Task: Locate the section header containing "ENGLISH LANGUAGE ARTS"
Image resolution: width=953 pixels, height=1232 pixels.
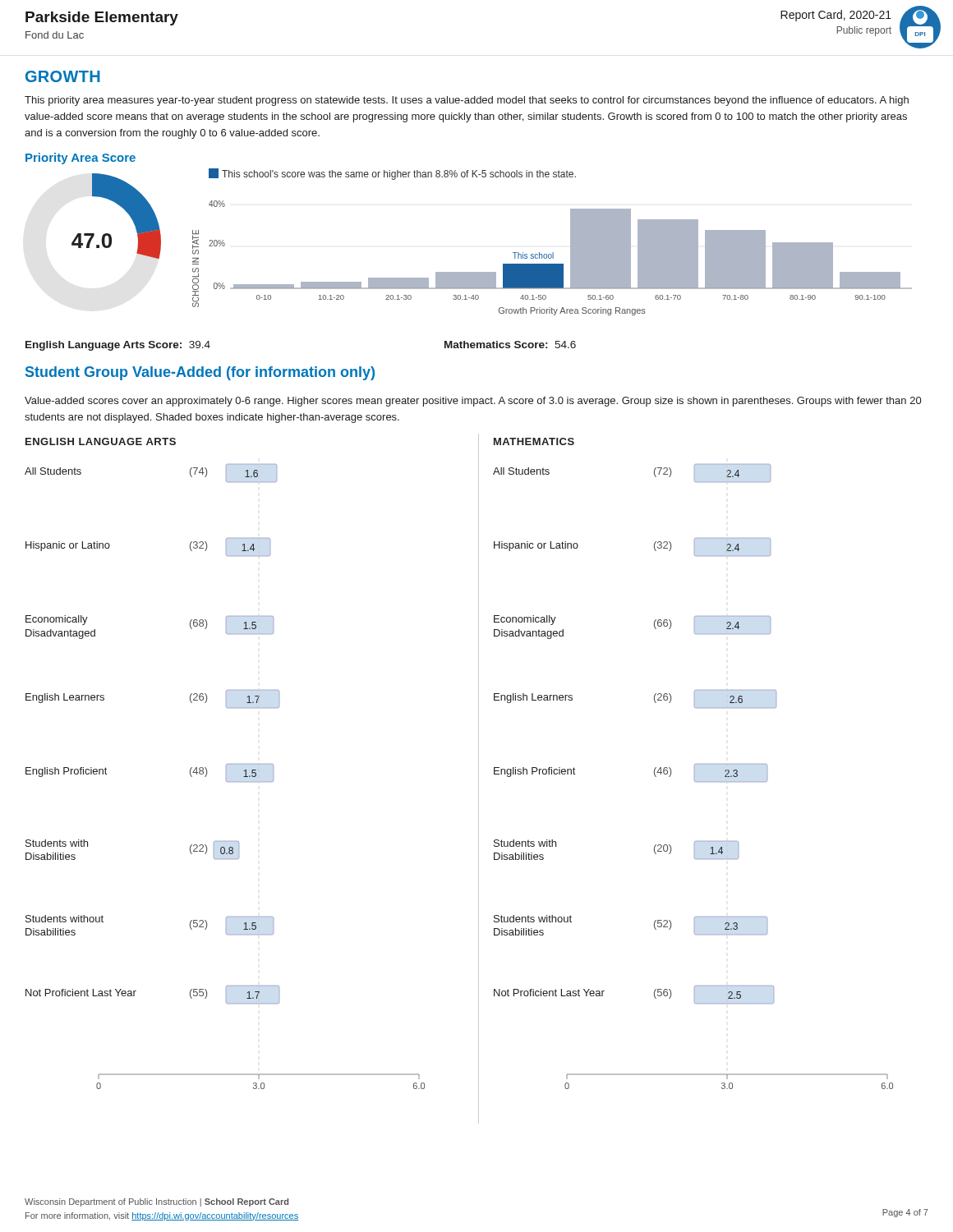Action: (101, 441)
